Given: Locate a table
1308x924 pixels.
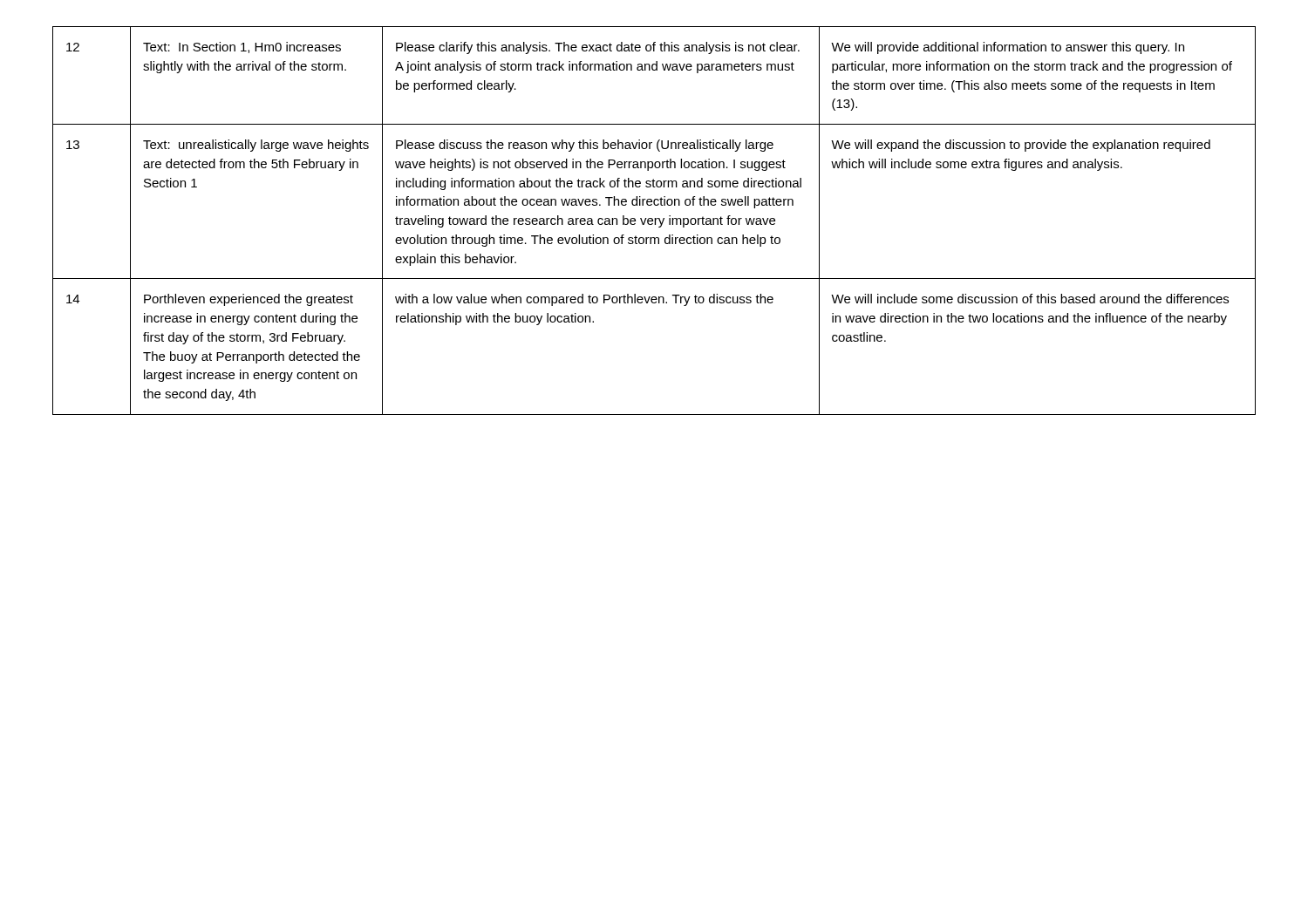Looking at the screenshot, I should tap(654, 220).
